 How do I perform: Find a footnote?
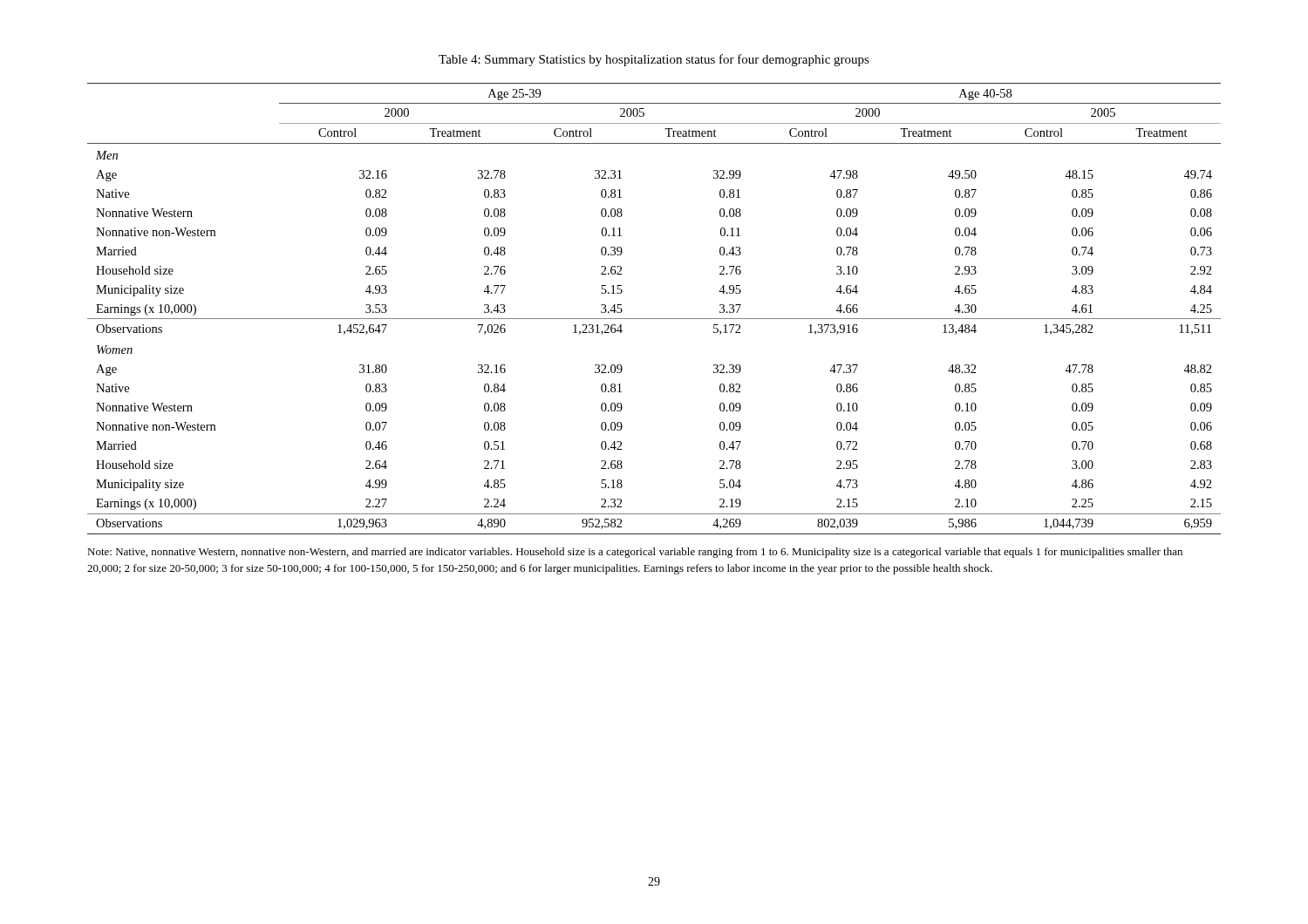click(x=635, y=559)
